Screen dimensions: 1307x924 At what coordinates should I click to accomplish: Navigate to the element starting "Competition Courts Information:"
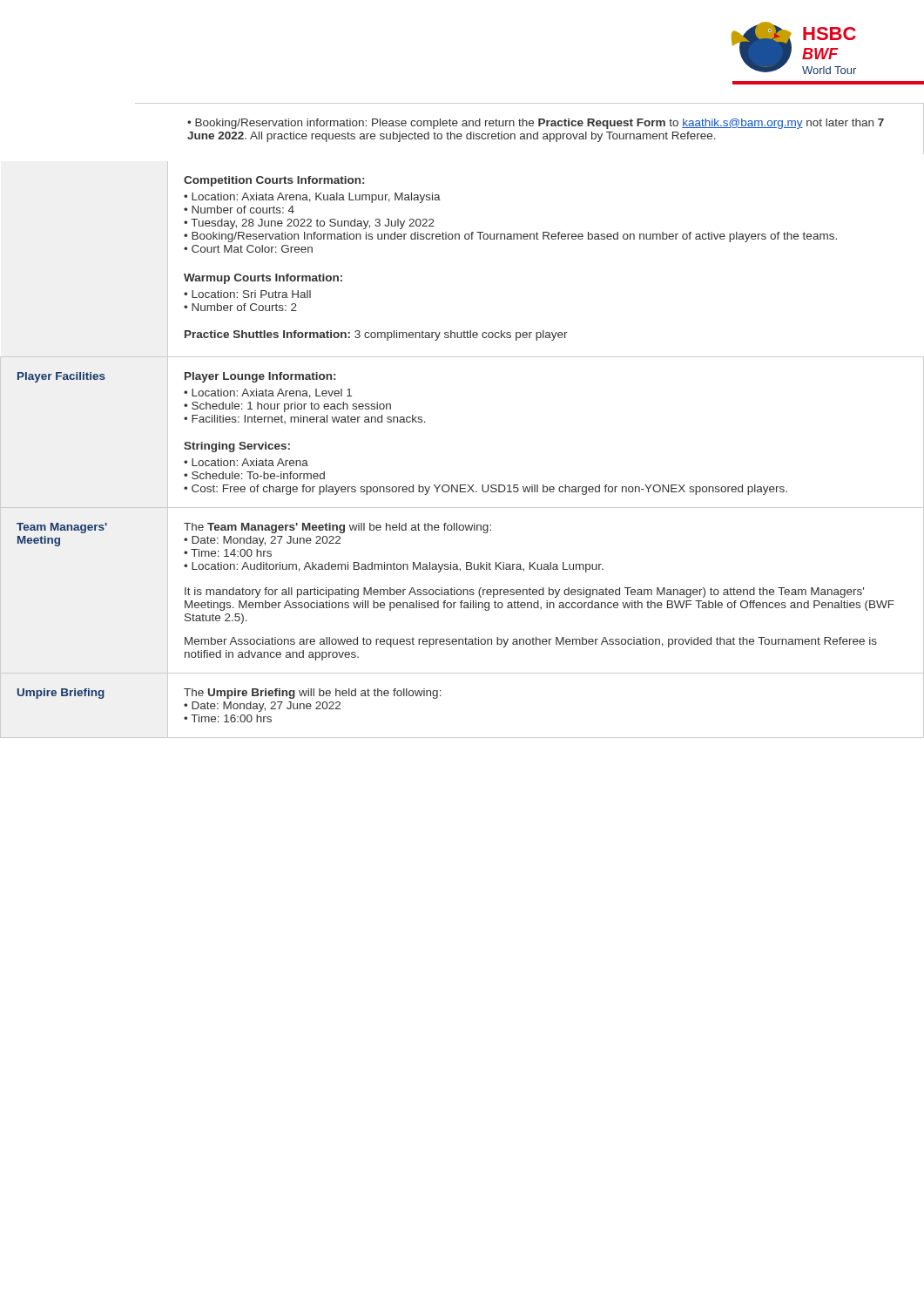[275, 180]
